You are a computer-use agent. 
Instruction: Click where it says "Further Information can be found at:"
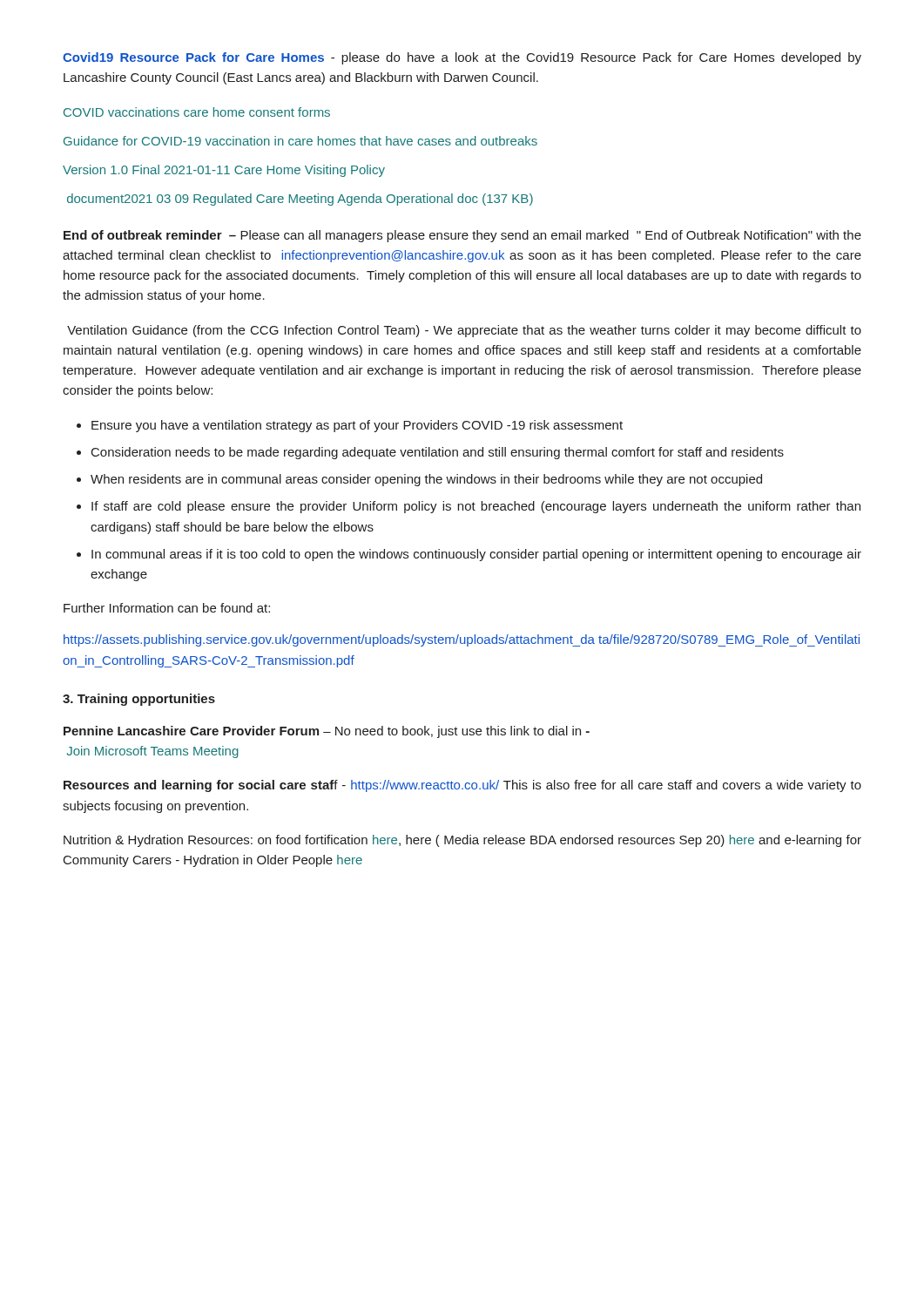(x=167, y=608)
